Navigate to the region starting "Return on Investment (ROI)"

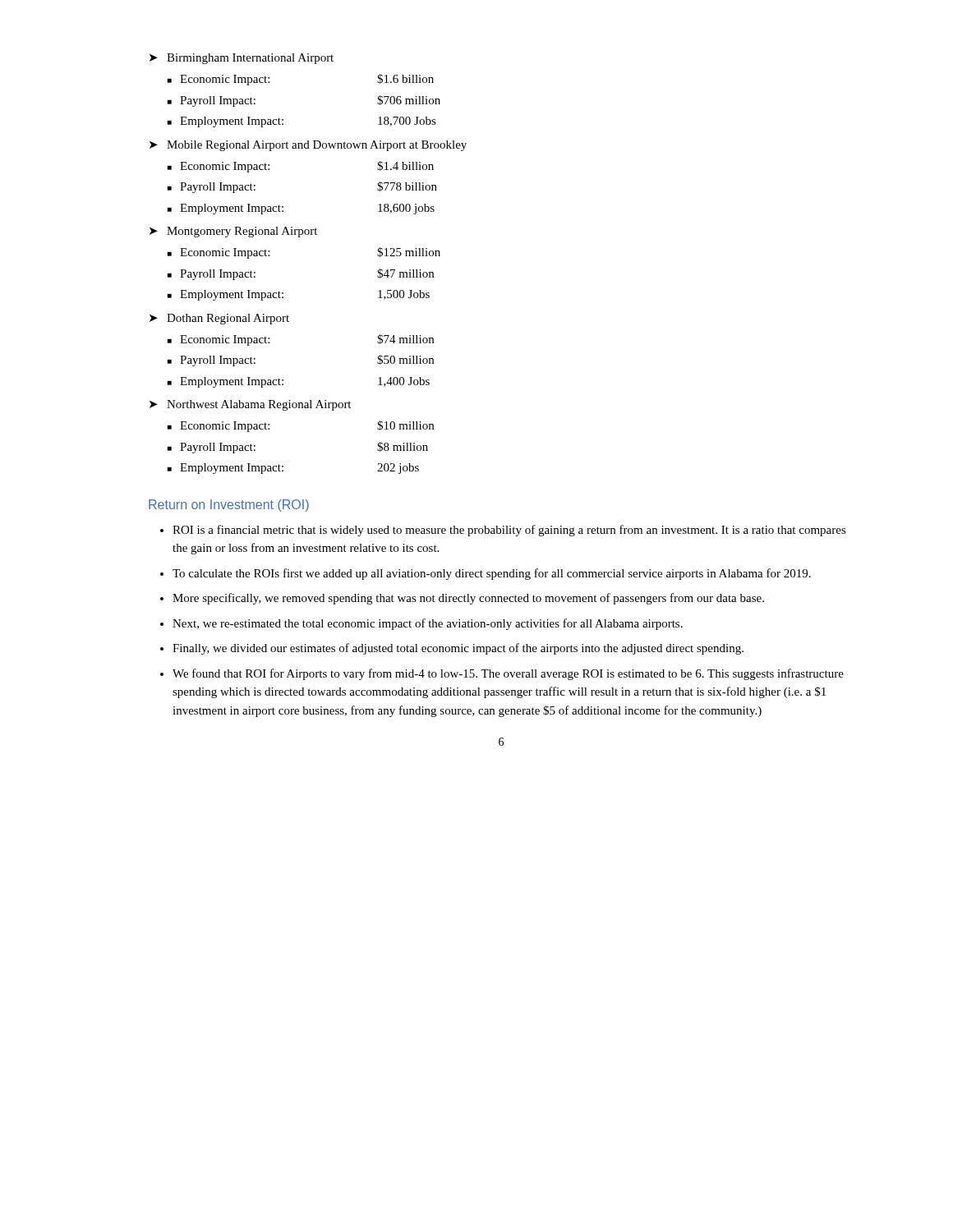(x=229, y=504)
